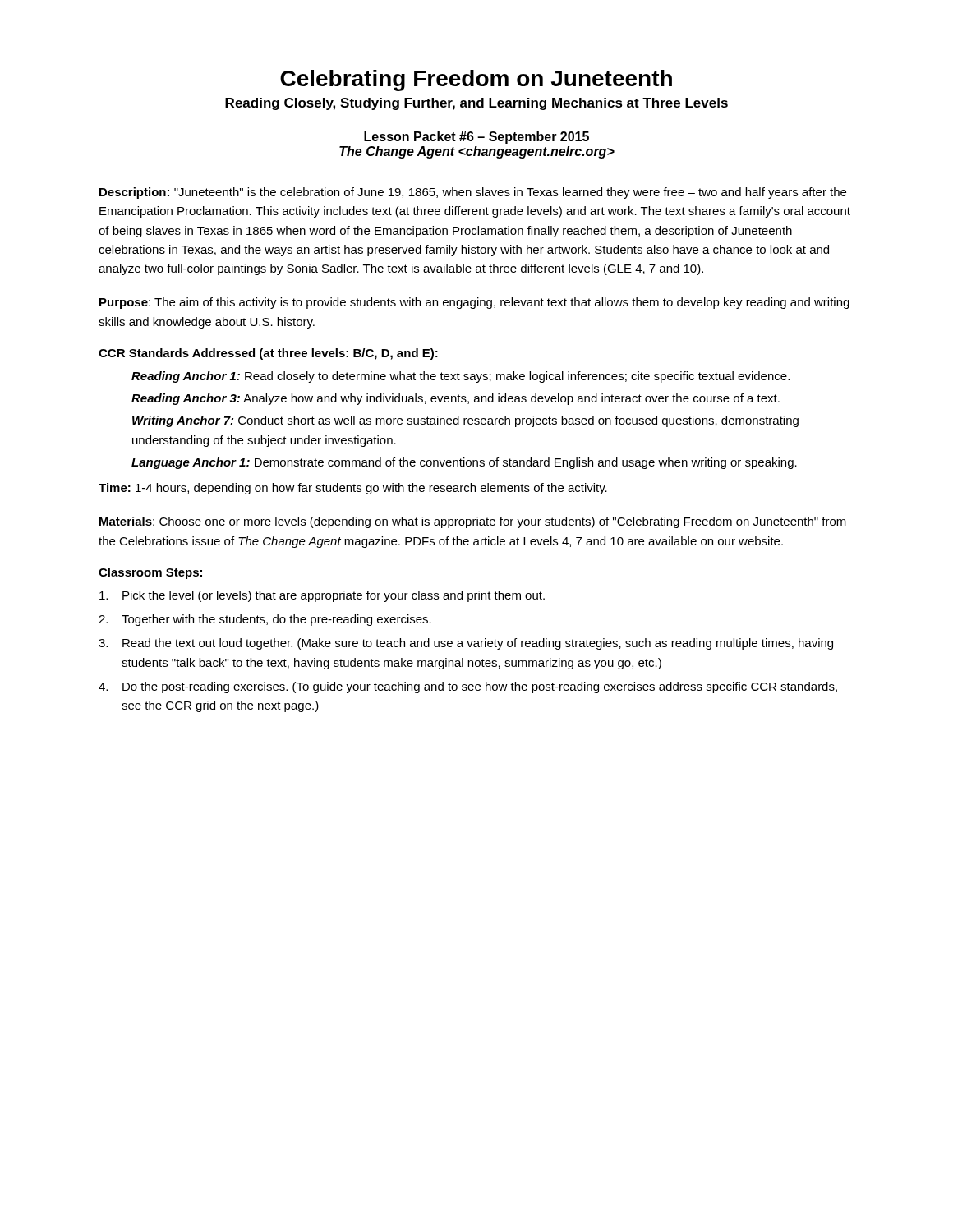Point to the region starting "Classroom Steps:"
953x1232 pixels.
click(x=151, y=572)
